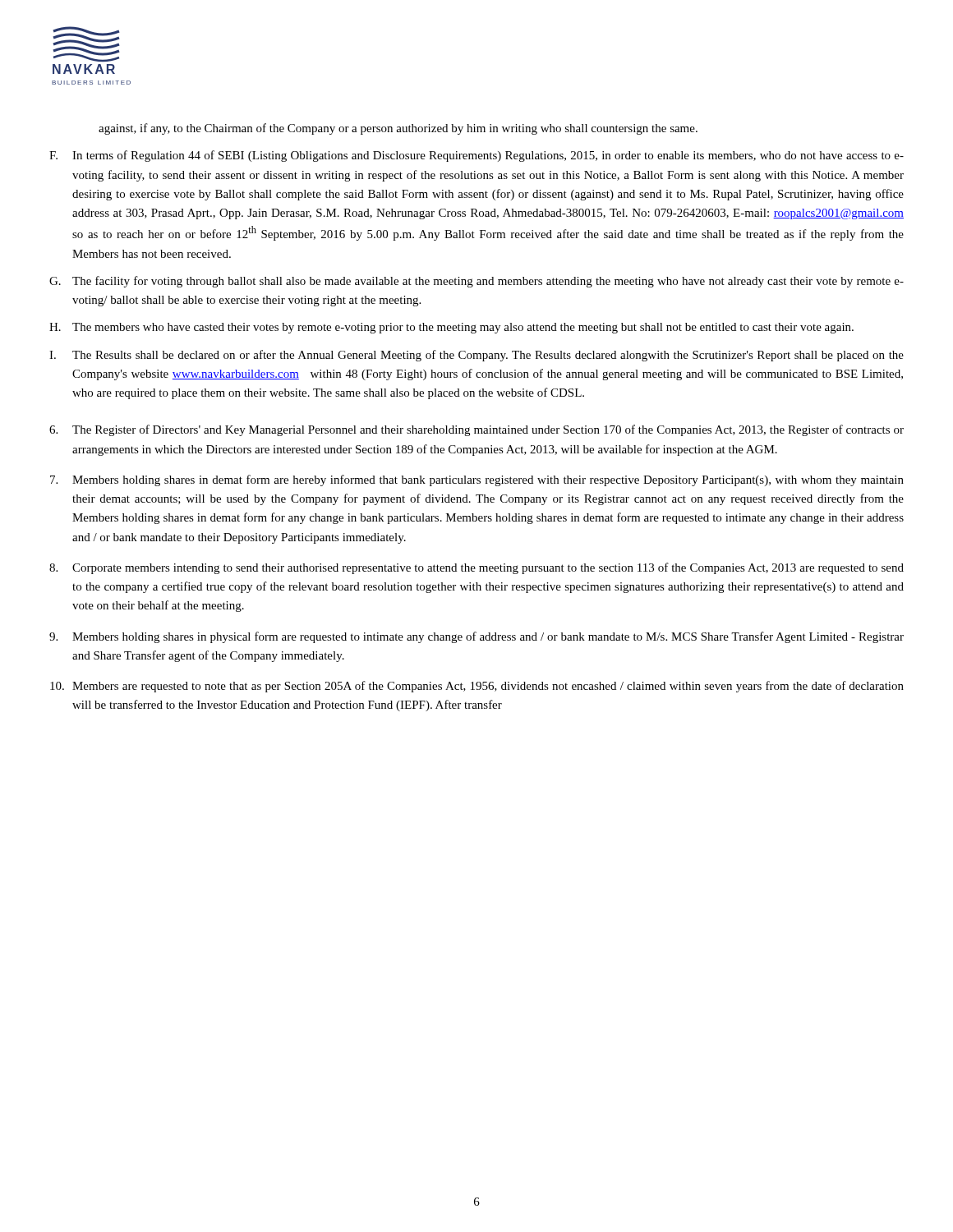Find the list item that reads "9. Members holding shares in physical"
The height and width of the screenshot is (1232, 953).
(476, 646)
